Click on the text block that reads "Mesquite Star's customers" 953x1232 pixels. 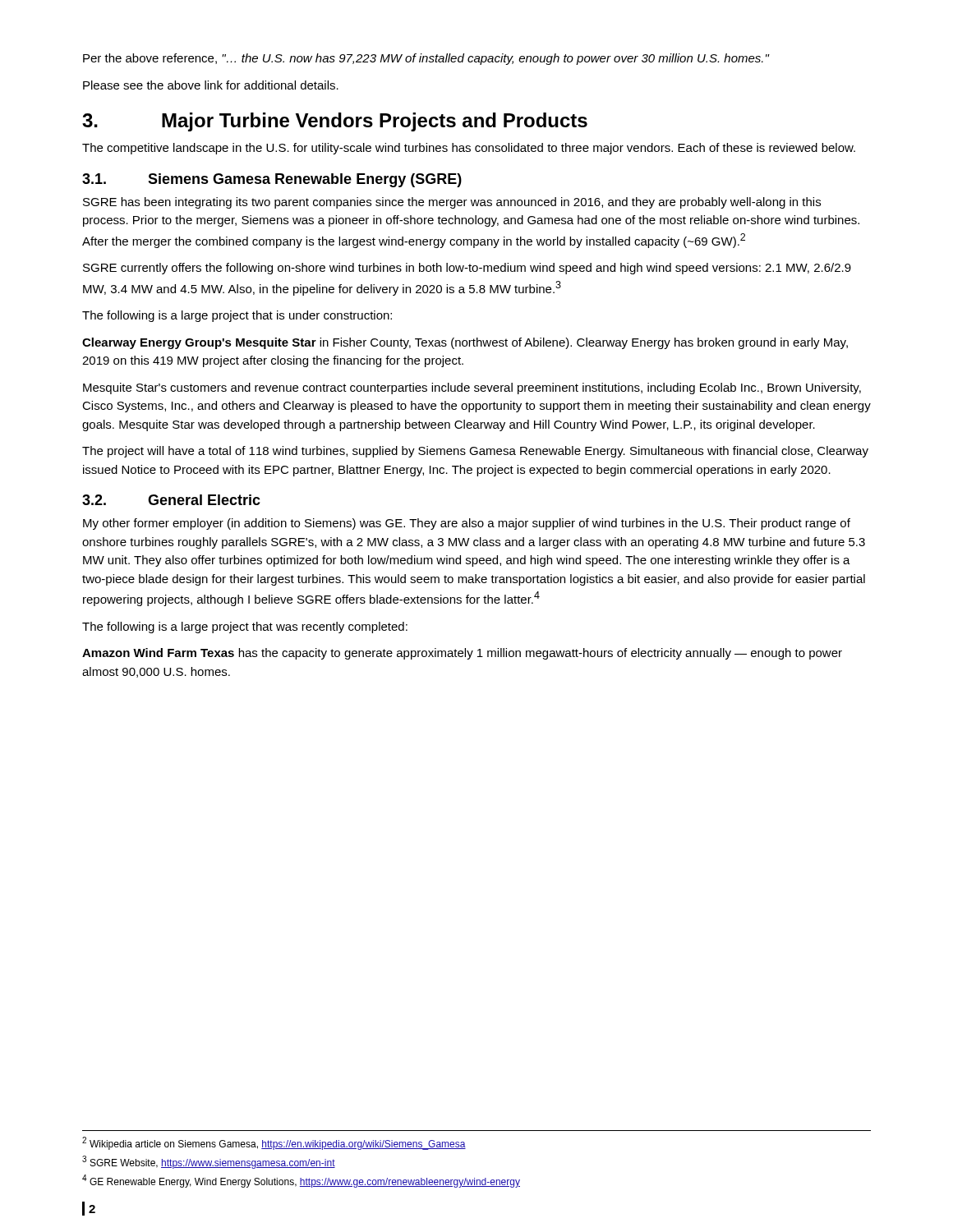pos(476,405)
